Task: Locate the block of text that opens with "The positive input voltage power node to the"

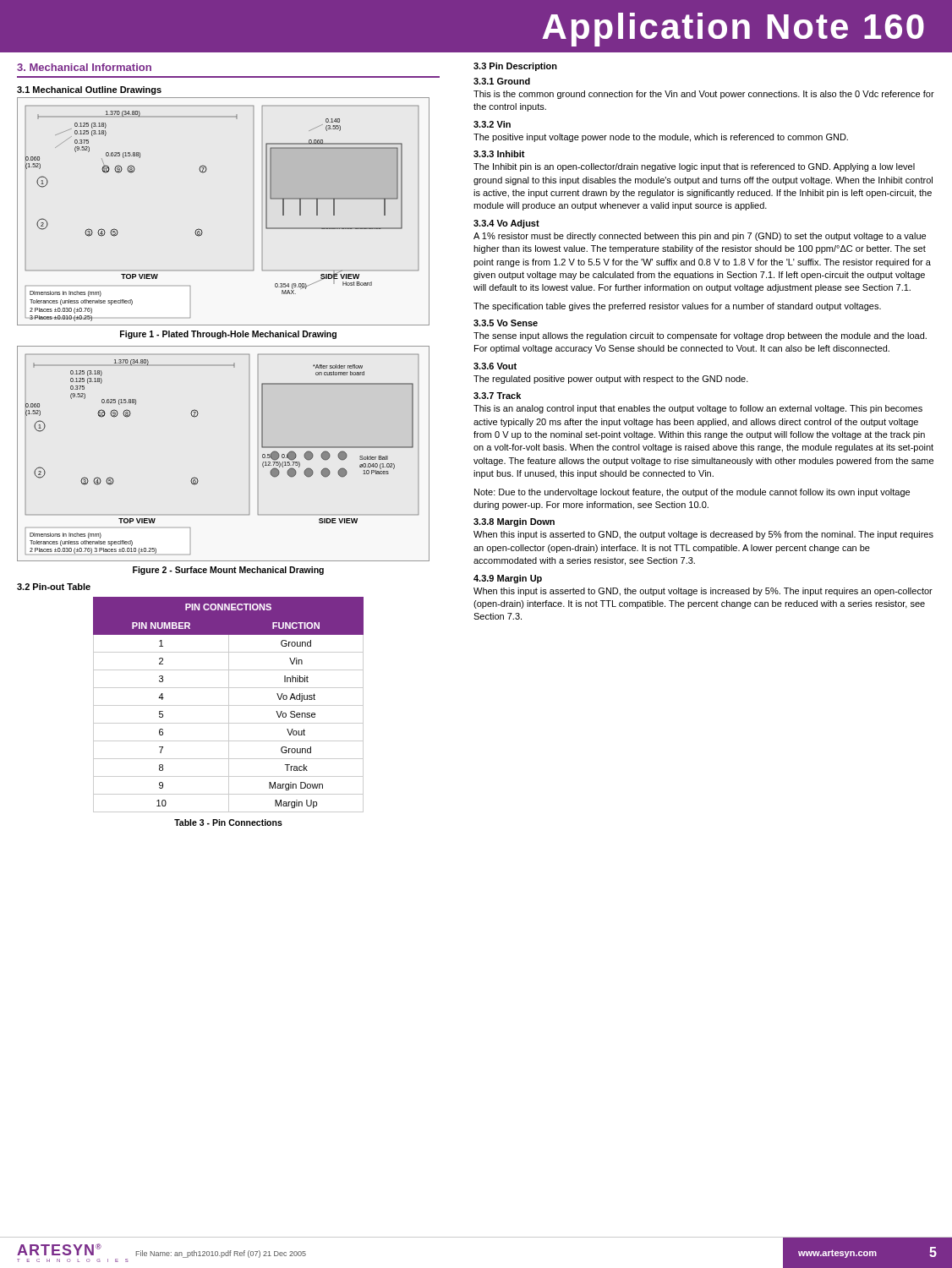Action: (x=704, y=137)
